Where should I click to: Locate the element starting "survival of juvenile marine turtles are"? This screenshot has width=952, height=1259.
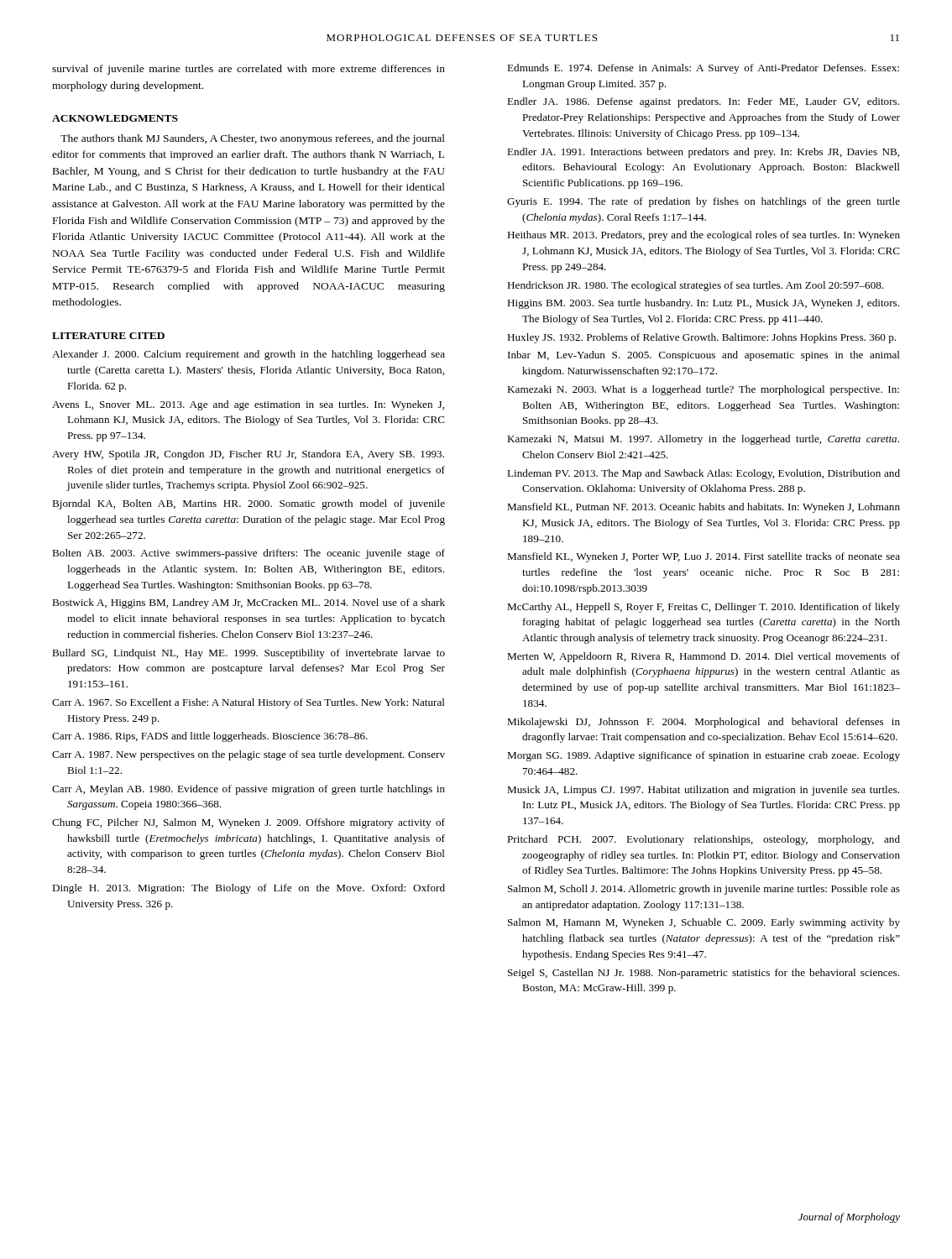[x=249, y=77]
